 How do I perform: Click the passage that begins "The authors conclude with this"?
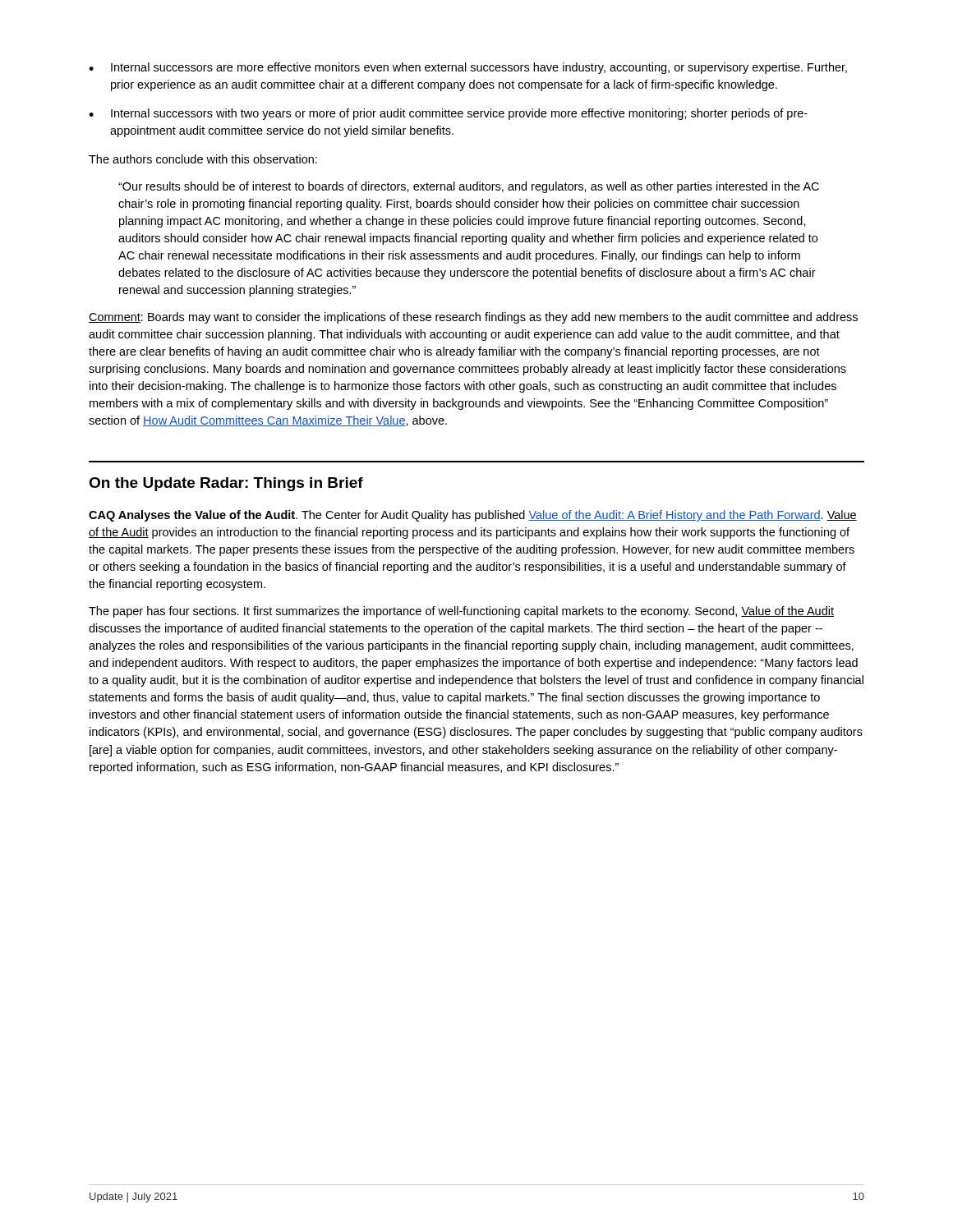tap(203, 159)
